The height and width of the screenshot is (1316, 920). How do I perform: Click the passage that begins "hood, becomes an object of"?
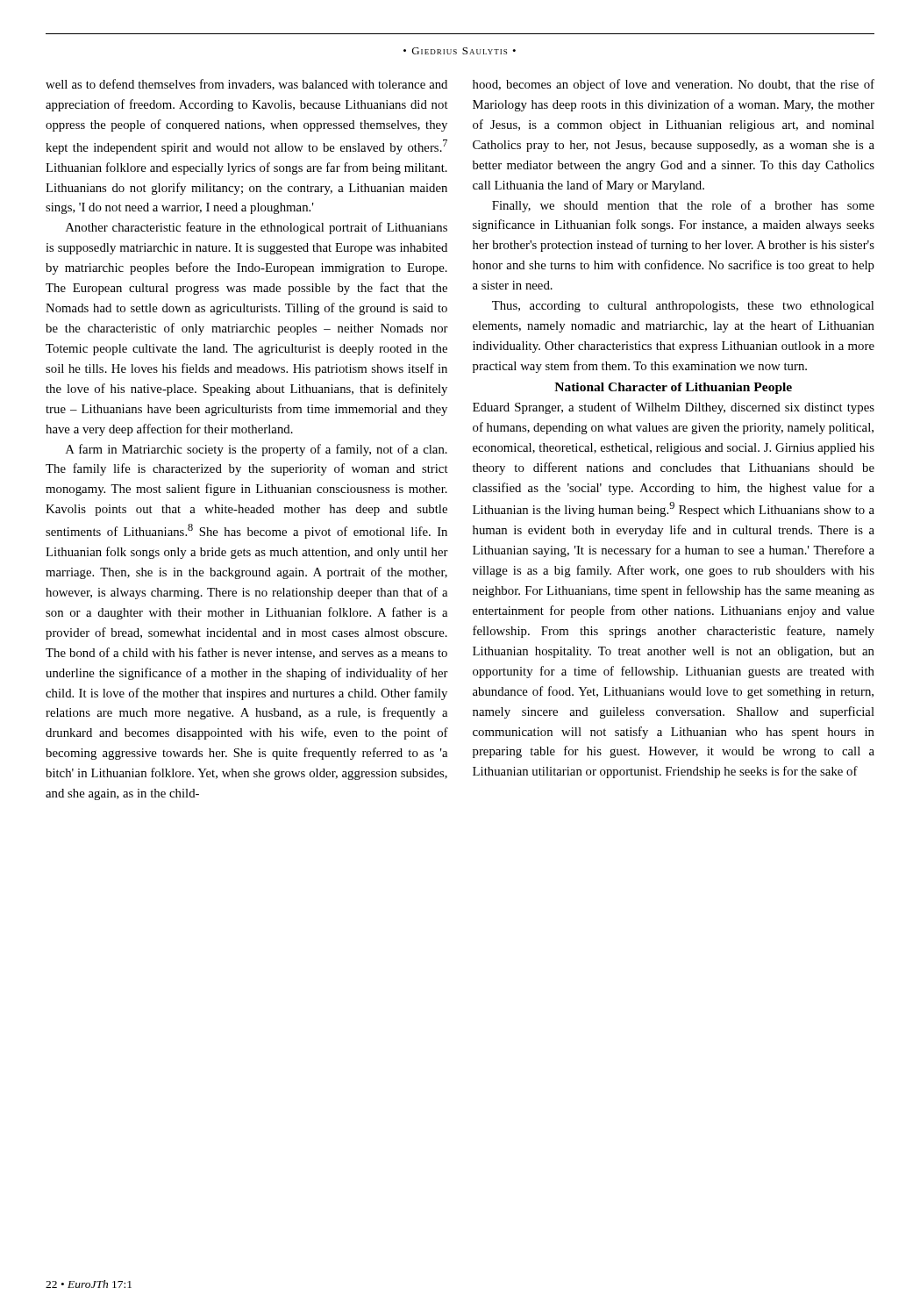673,135
